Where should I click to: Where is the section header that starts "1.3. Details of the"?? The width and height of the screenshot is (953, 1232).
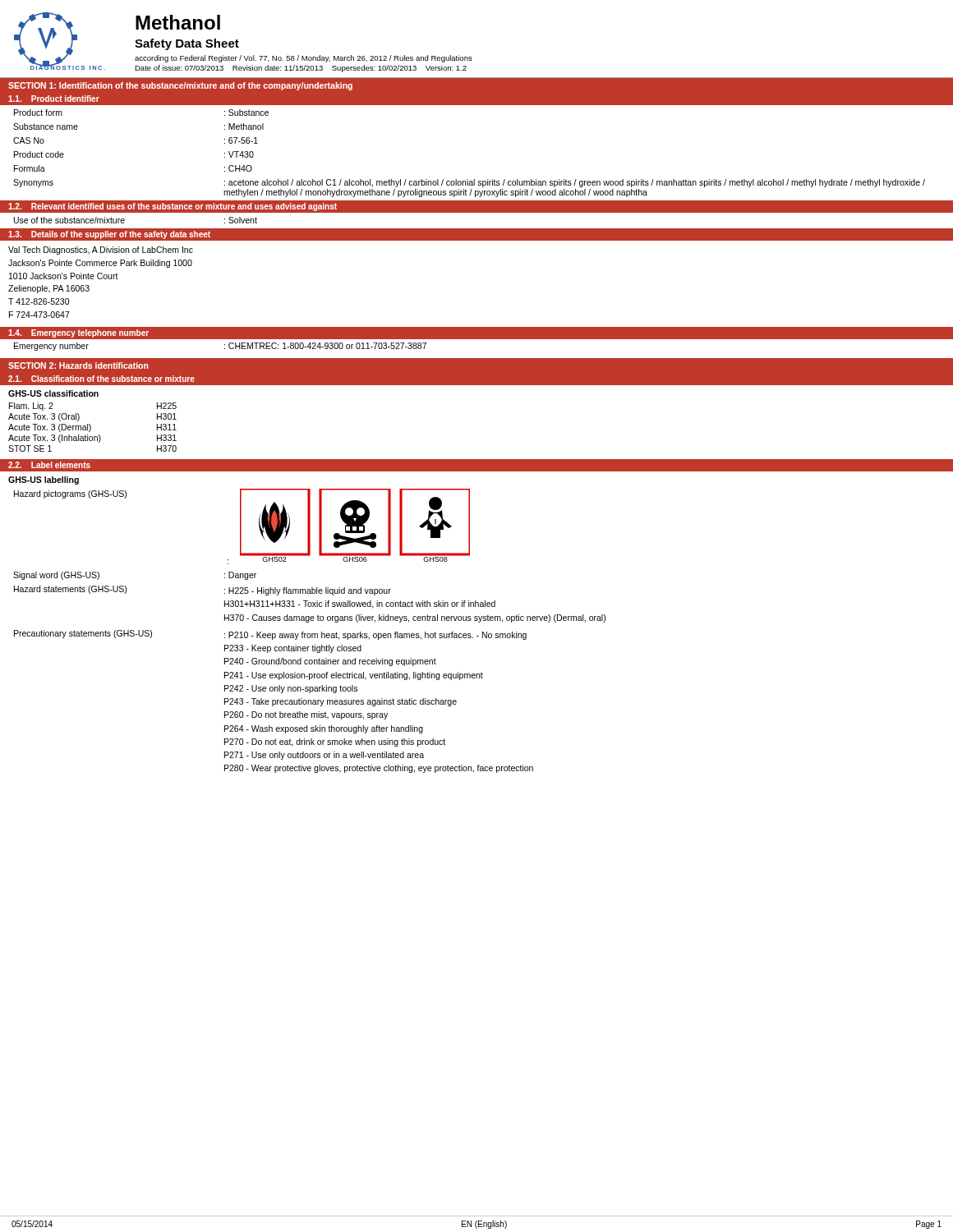[109, 235]
